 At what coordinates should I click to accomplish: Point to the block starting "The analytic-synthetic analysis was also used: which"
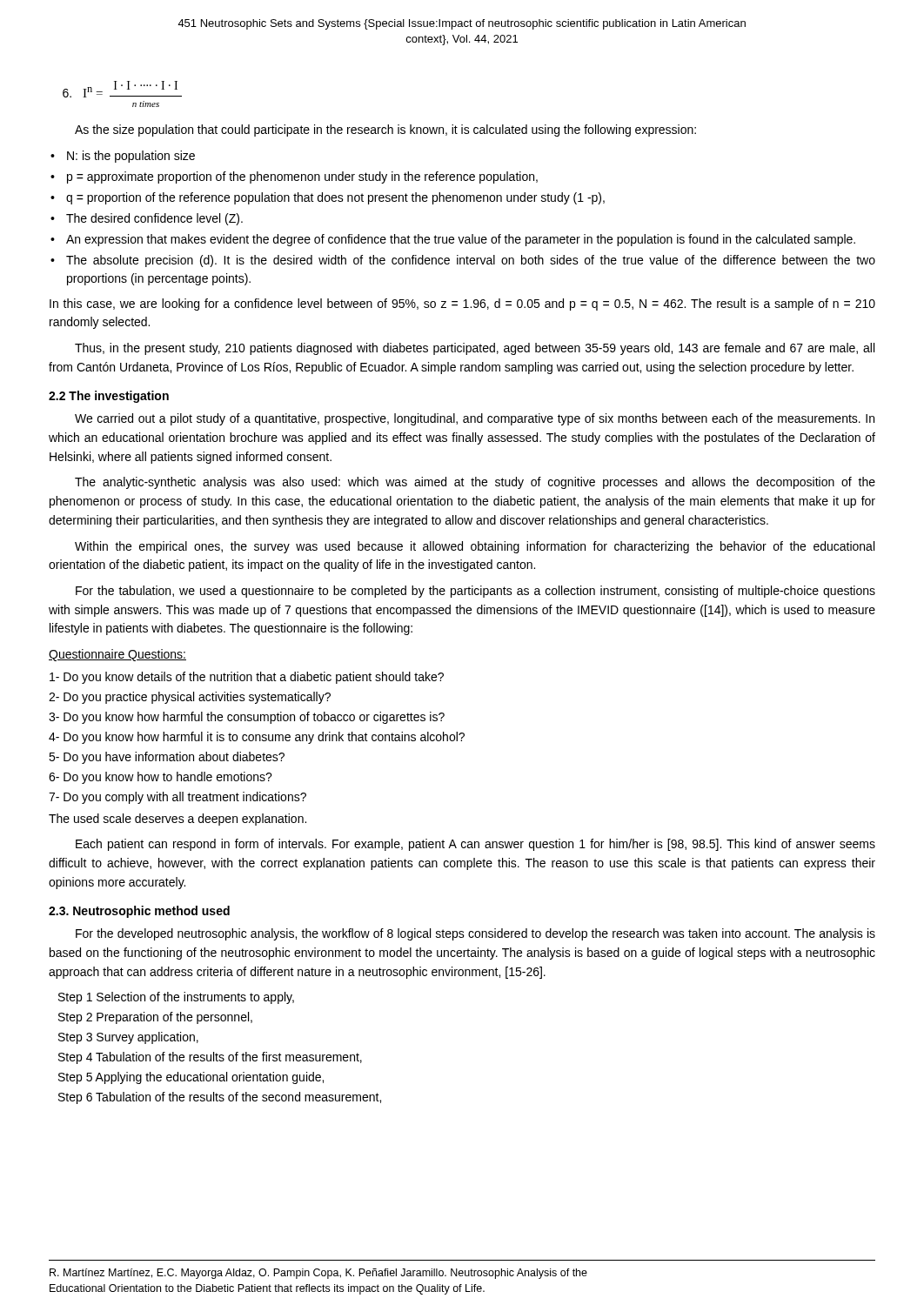pyautogui.click(x=462, y=502)
